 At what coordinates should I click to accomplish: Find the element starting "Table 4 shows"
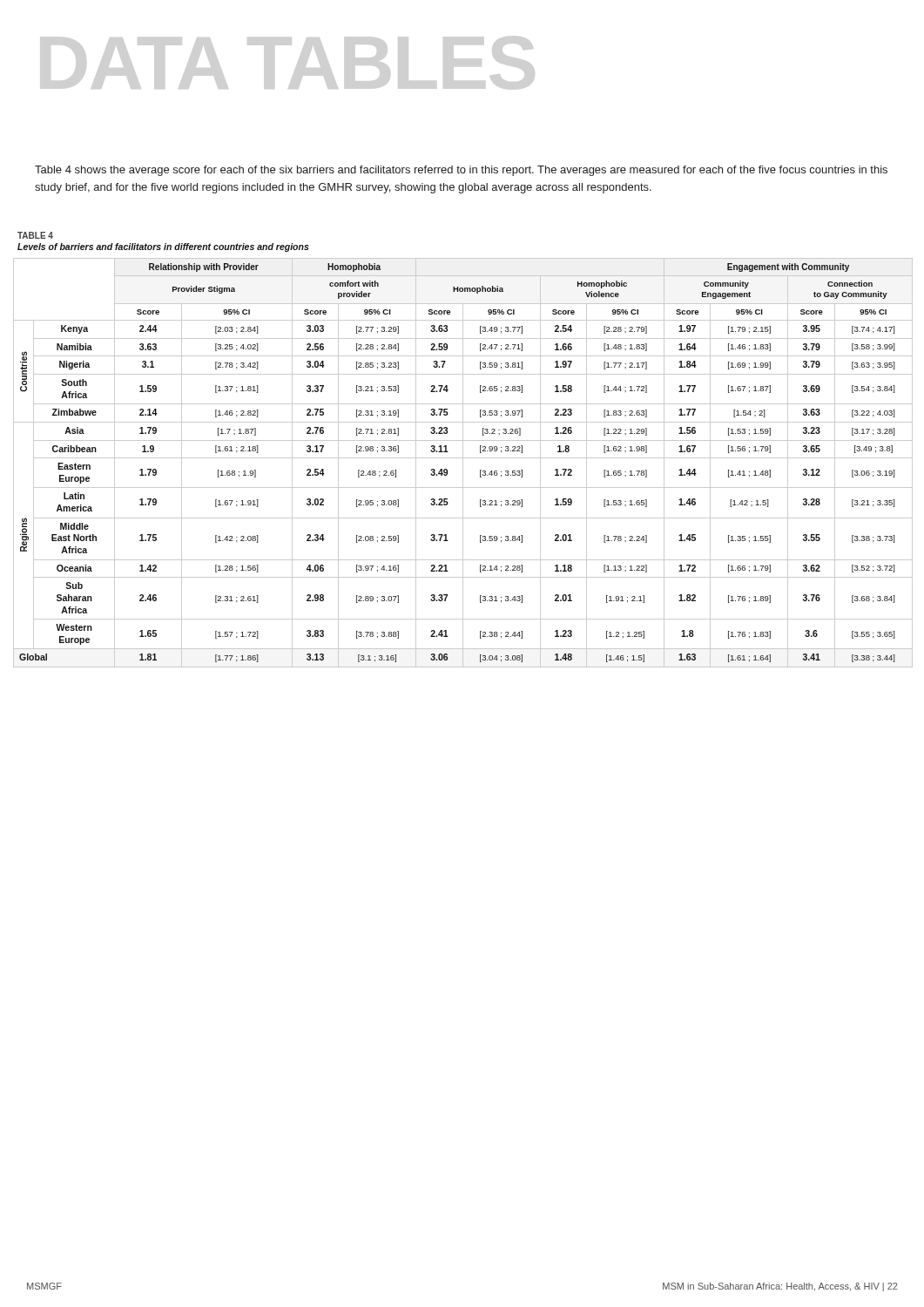point(461,178)
